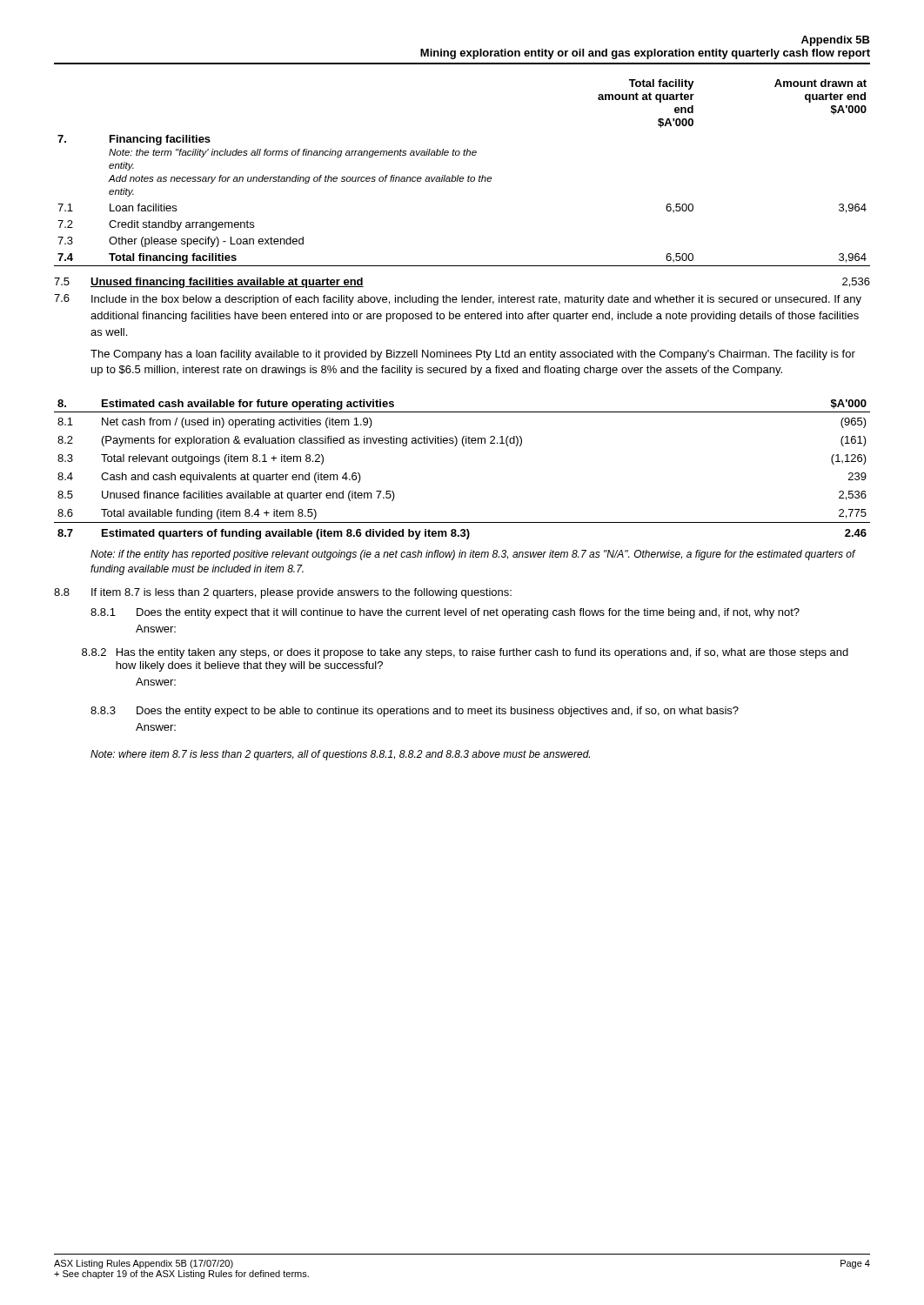Click on the text block that says "6 Include in the box below"
924x1305 pixels.
[462, 316]
